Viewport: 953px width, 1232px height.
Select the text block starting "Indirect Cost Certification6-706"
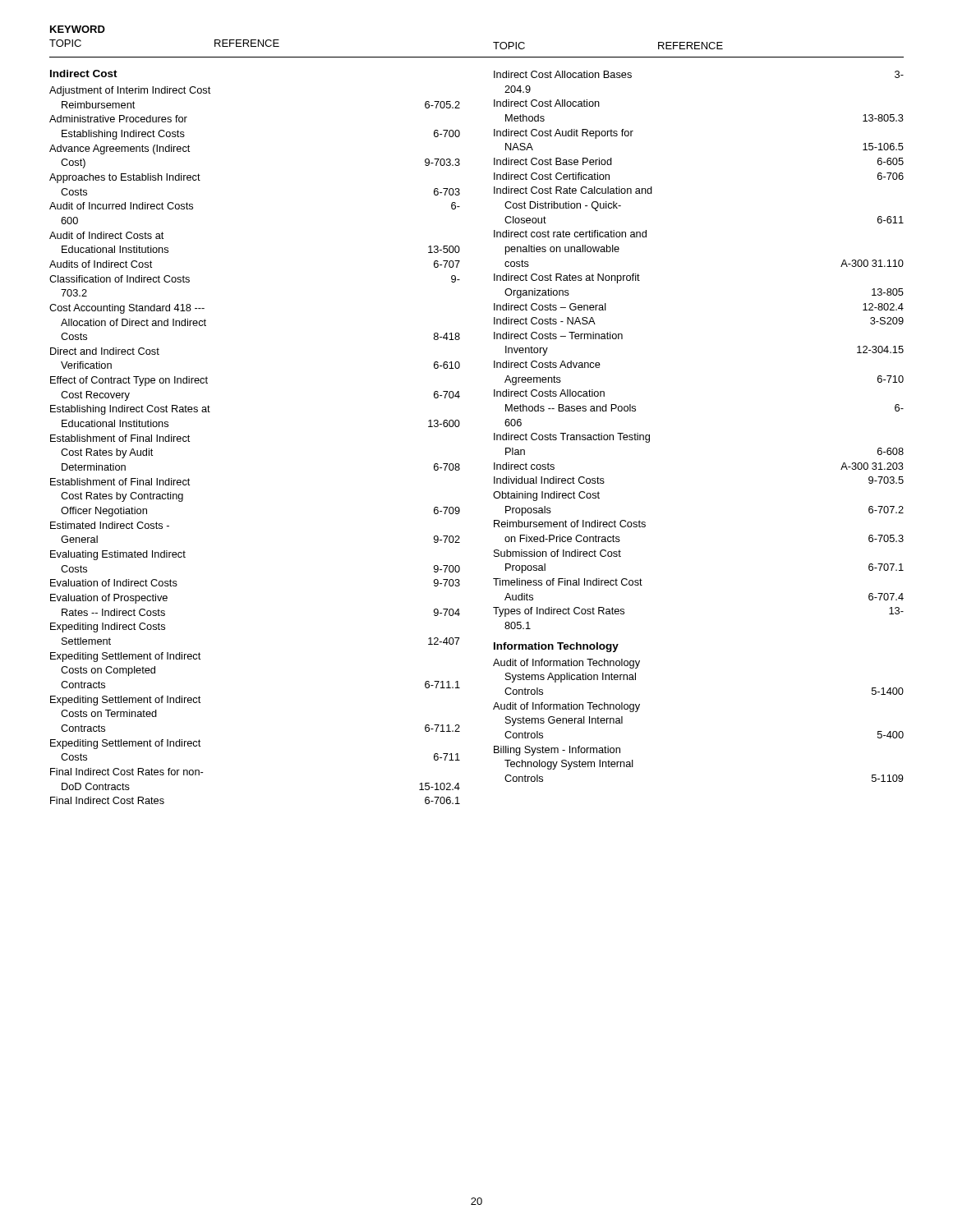click(x=545, y=176)
